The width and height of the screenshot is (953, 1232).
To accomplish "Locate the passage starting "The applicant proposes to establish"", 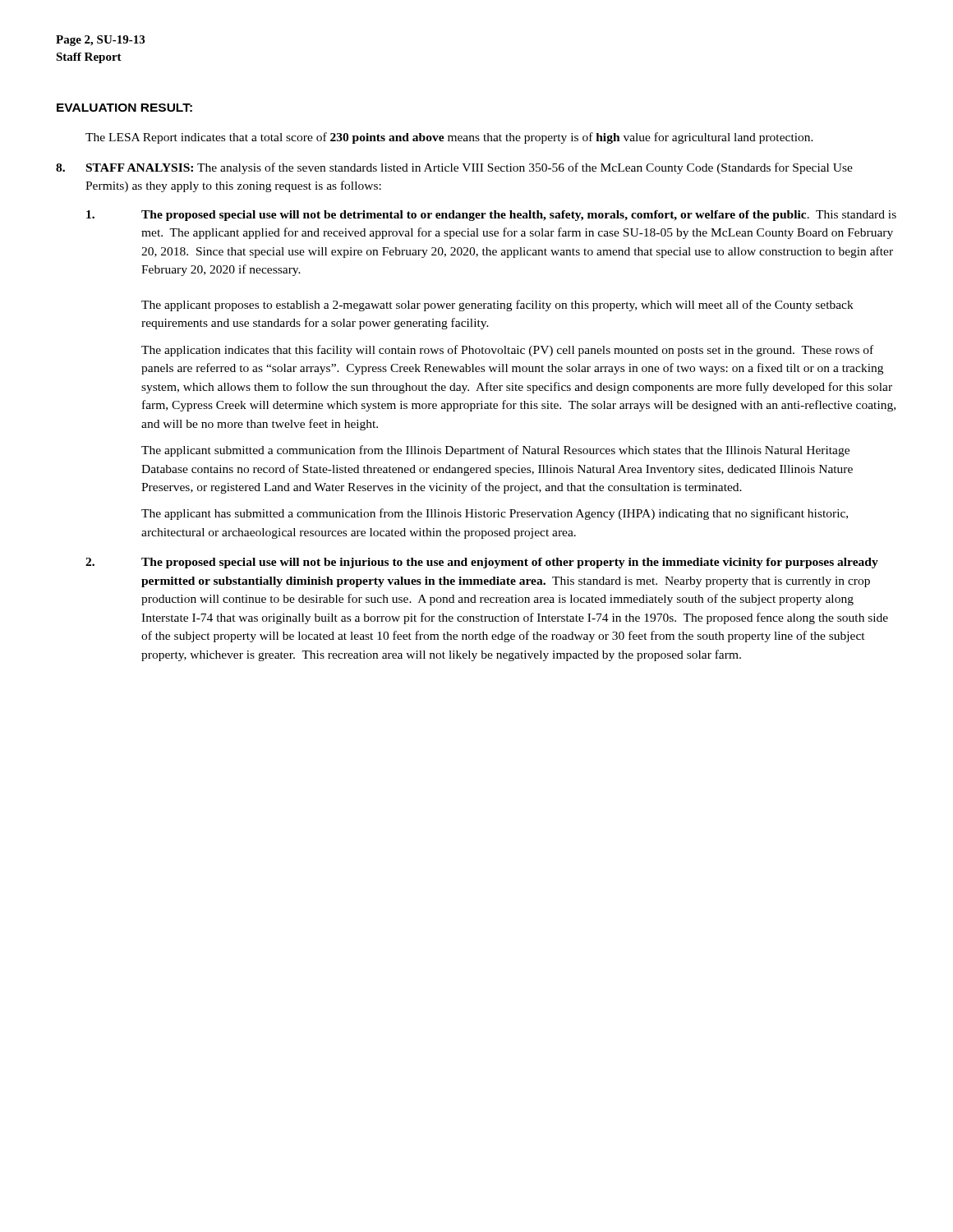I will coord(497,313).
